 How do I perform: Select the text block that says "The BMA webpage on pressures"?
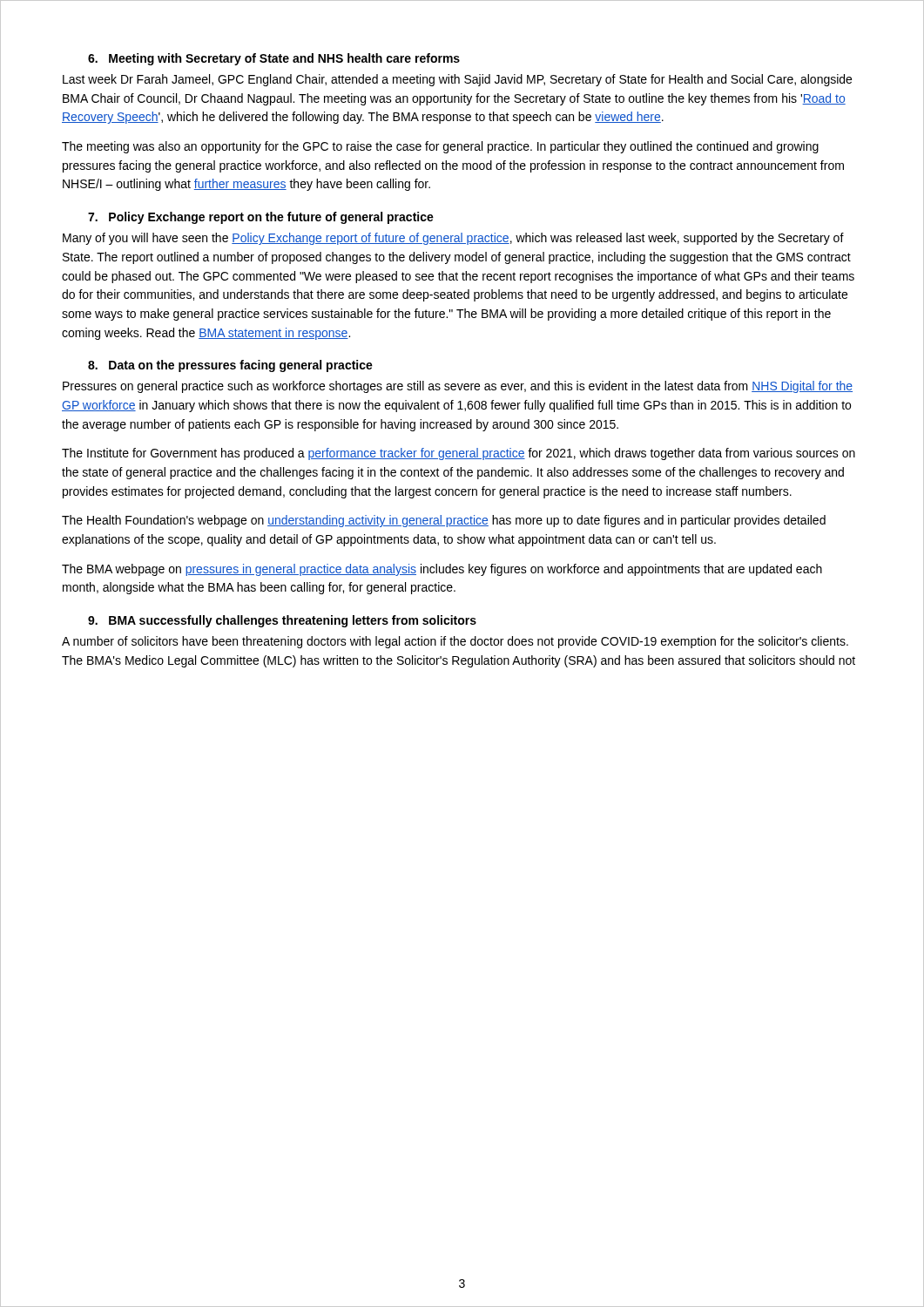coord(442,578)
